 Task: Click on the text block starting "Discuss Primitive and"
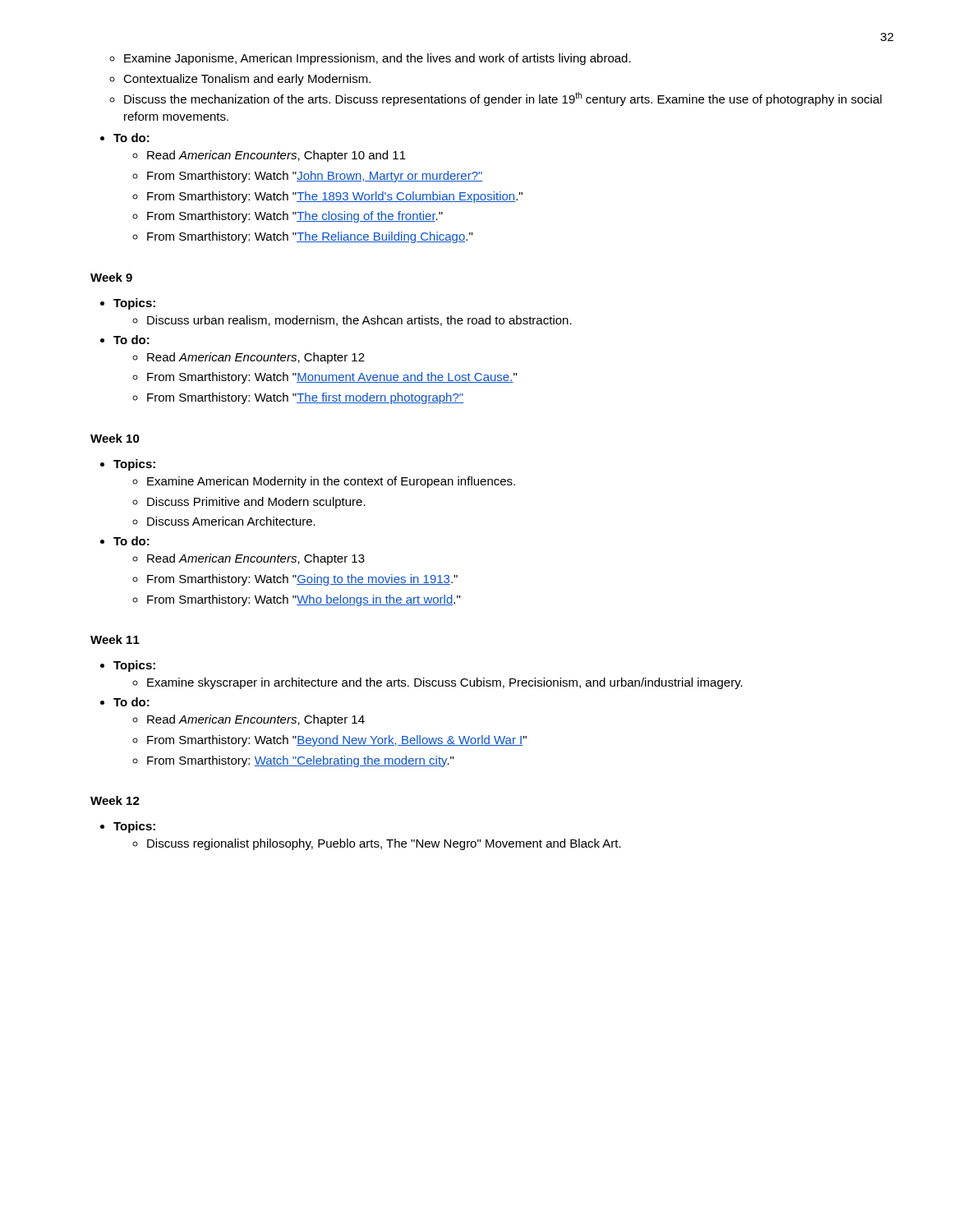[x=256, y=501]
